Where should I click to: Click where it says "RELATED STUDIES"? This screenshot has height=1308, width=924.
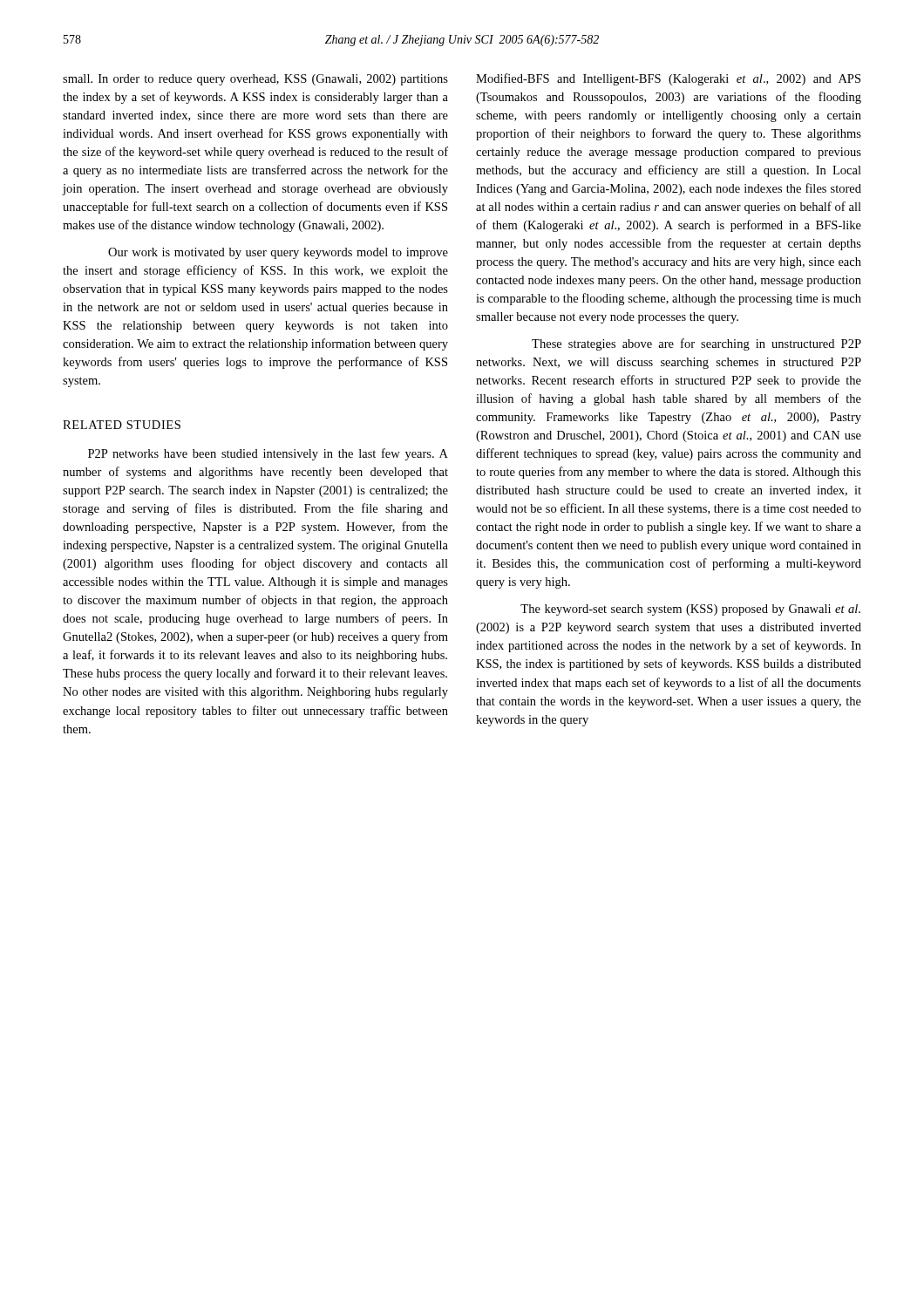point(122,425)
